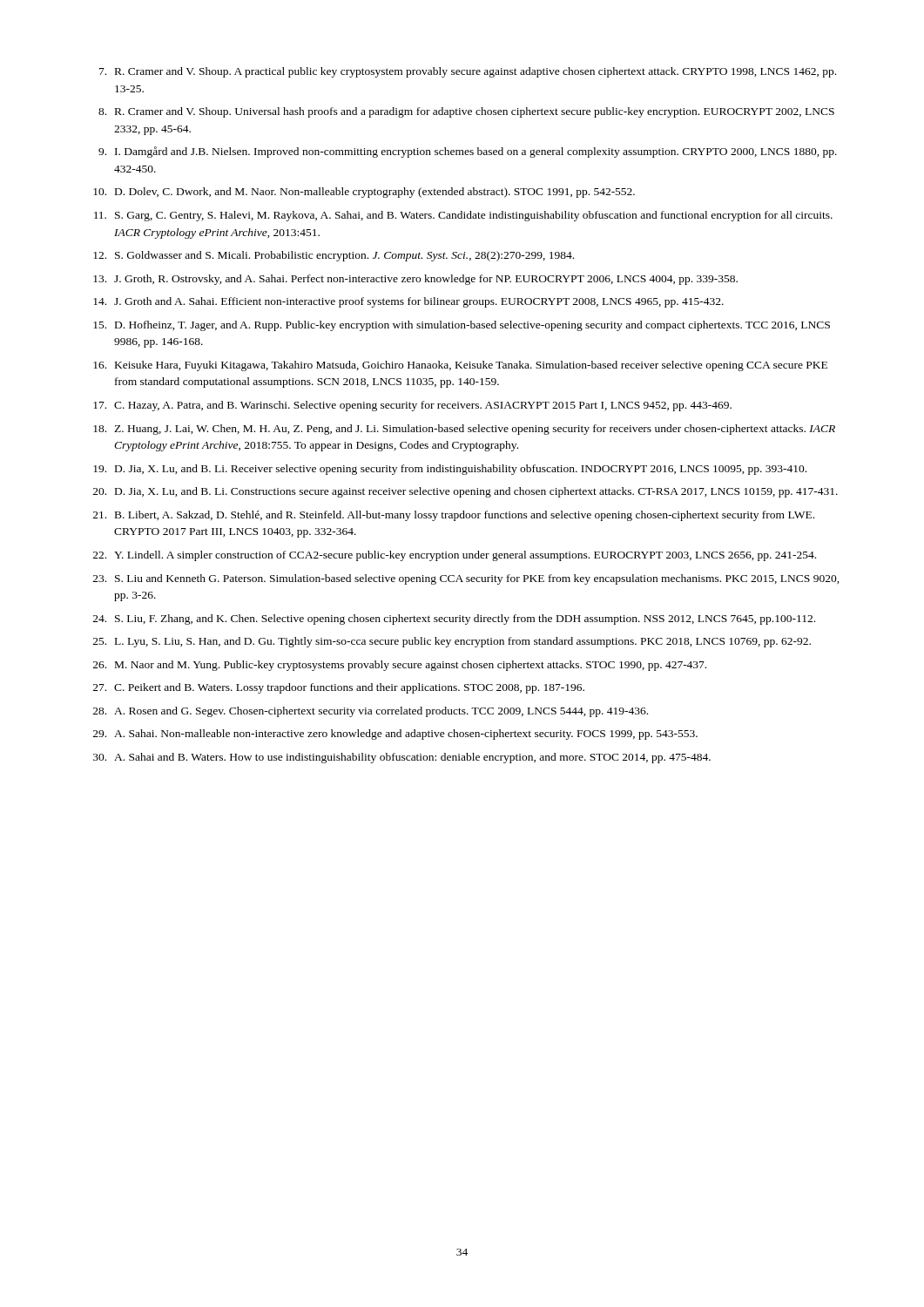Find the region starting "28. A. Rosen and G. Segev. Chosen-ciphertext"
This screenshot has width=924, height=1307.
pyautogui.click(x=462, y=711)
